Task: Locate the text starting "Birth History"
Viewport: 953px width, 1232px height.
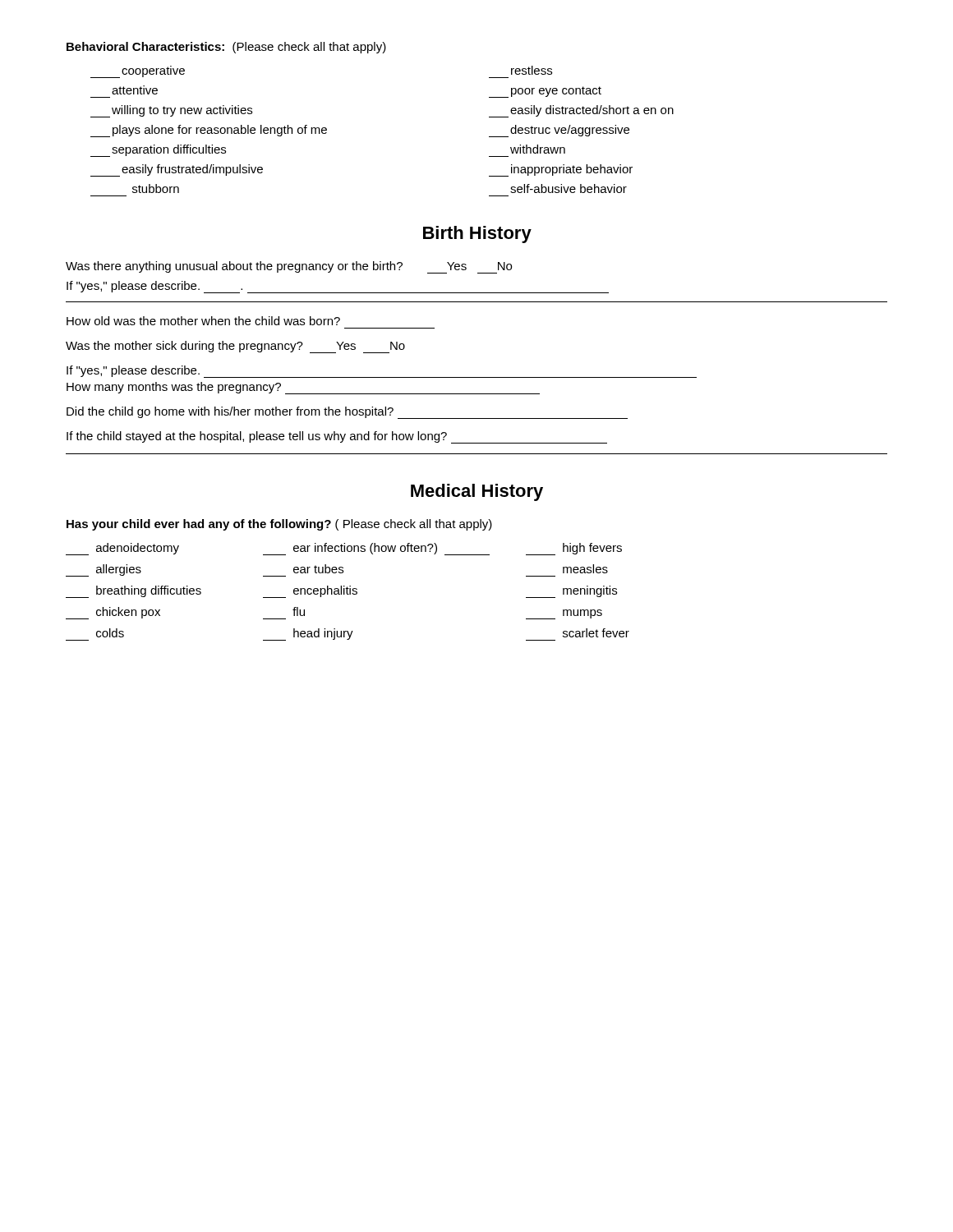Action: tap(476, 233)
